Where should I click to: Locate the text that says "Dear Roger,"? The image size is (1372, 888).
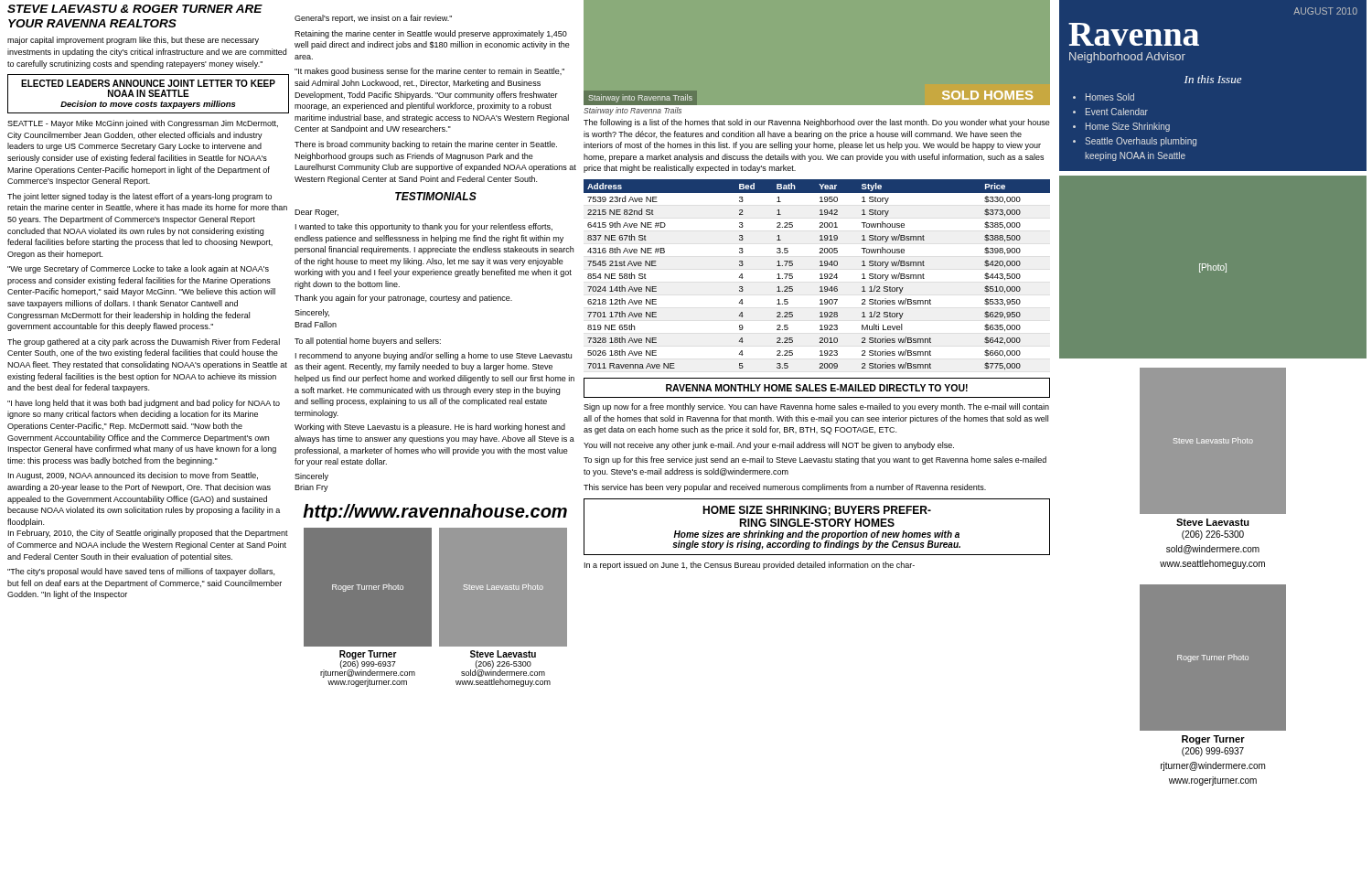point(317,212)
